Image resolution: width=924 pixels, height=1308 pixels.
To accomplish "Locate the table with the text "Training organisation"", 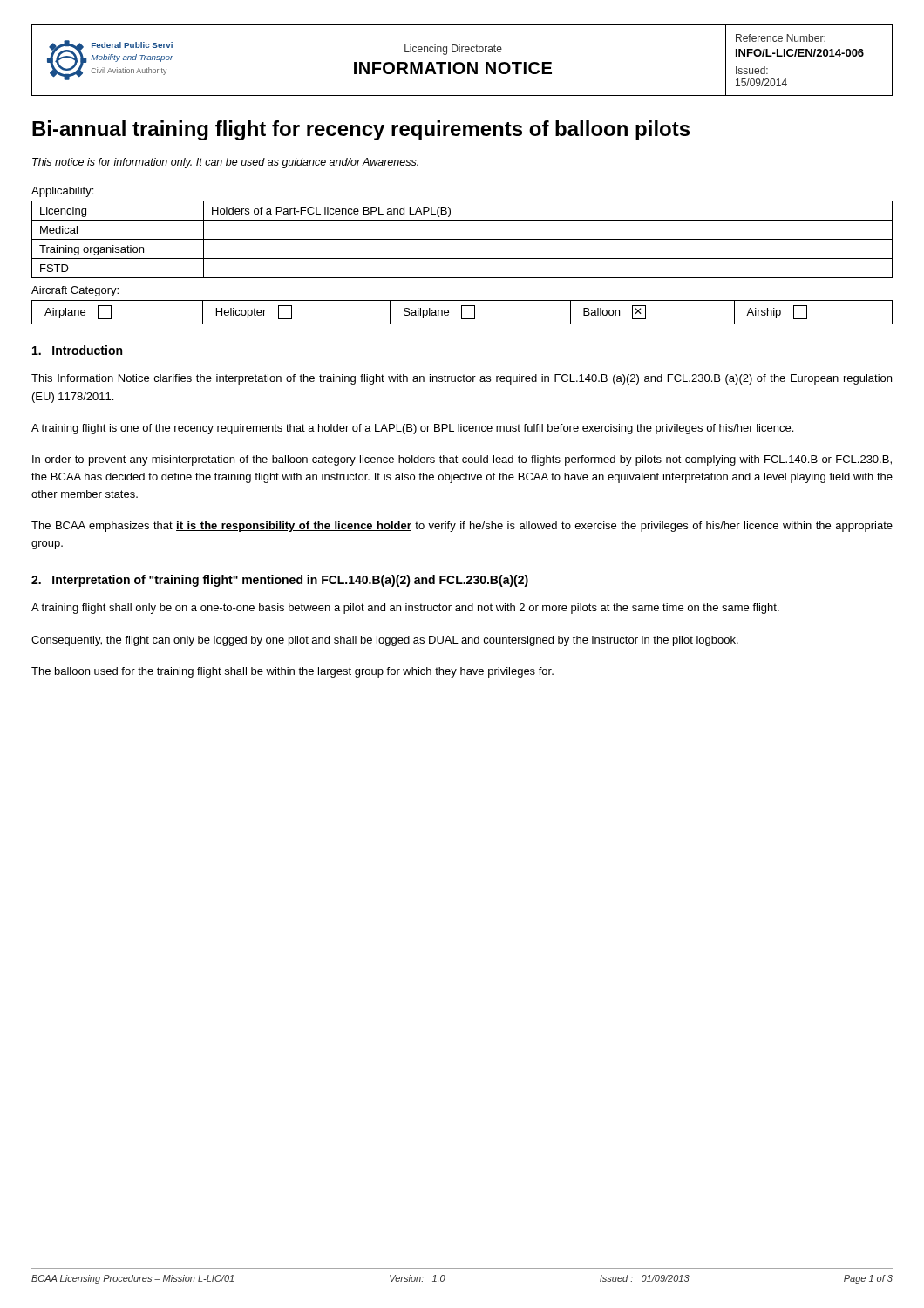I will (x=462, y=239).
